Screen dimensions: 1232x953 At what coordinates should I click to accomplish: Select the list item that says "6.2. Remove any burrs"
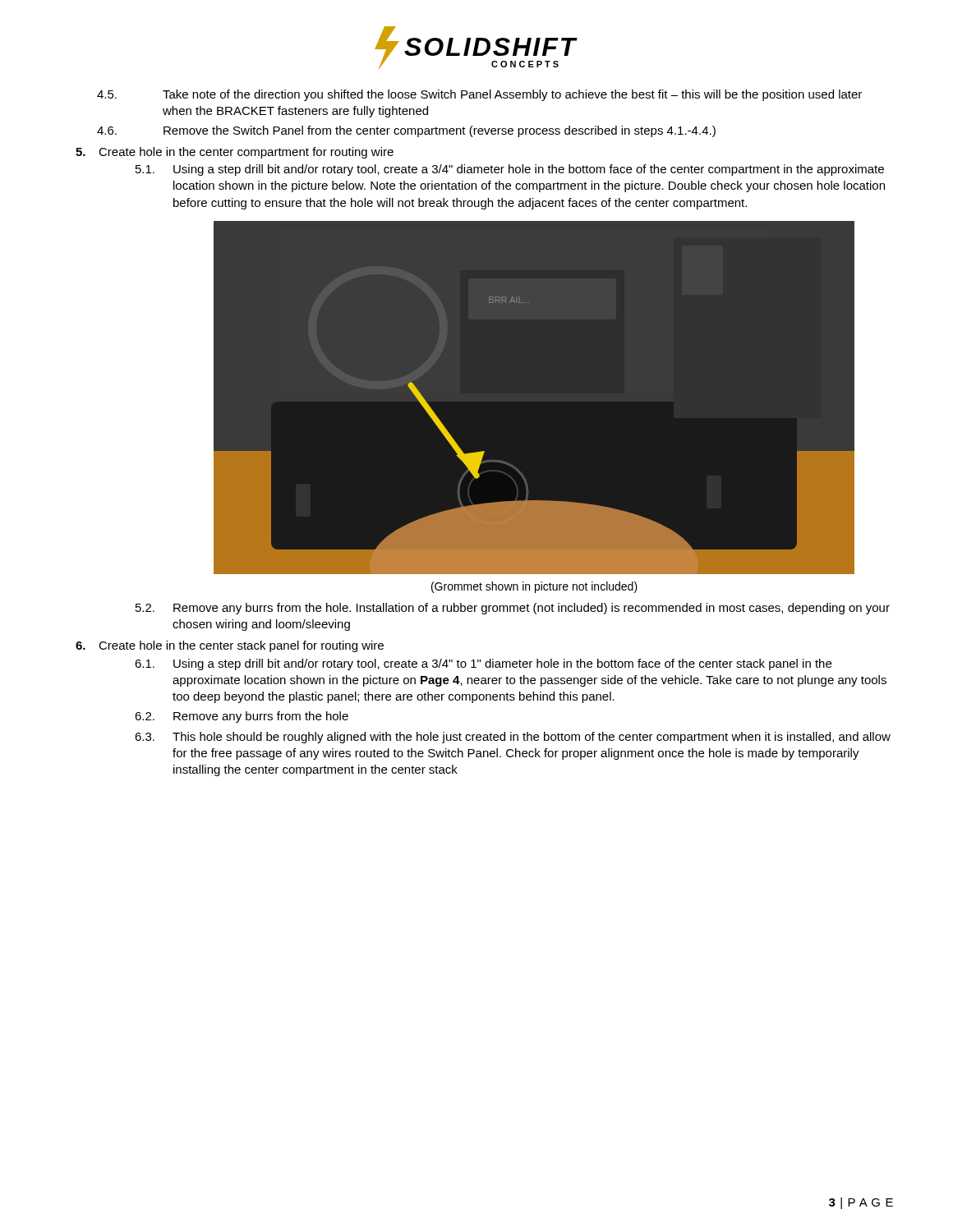tap(242, 717)
